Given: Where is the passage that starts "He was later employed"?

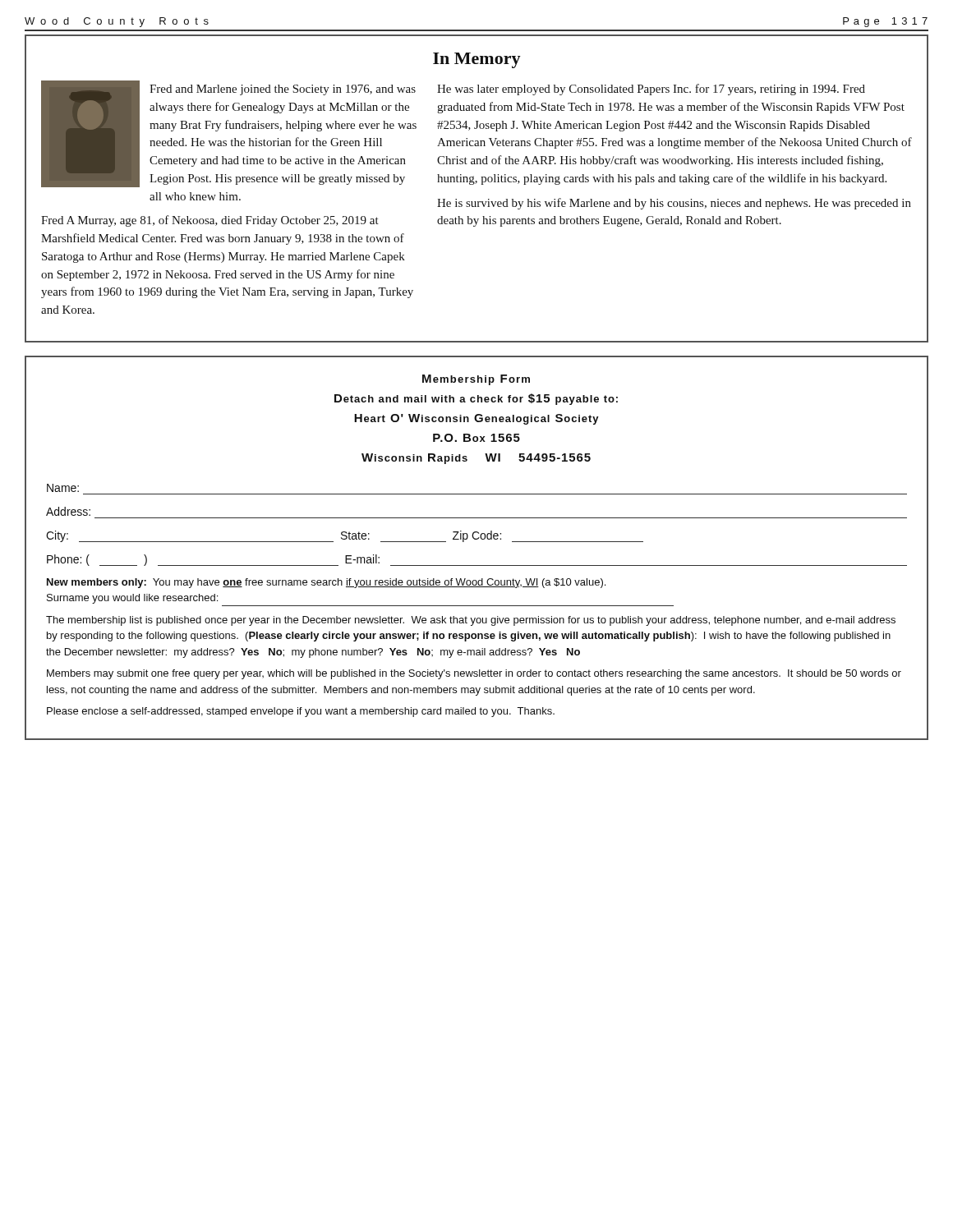Looking at the screenshot, I should click(x=674, y=155).
